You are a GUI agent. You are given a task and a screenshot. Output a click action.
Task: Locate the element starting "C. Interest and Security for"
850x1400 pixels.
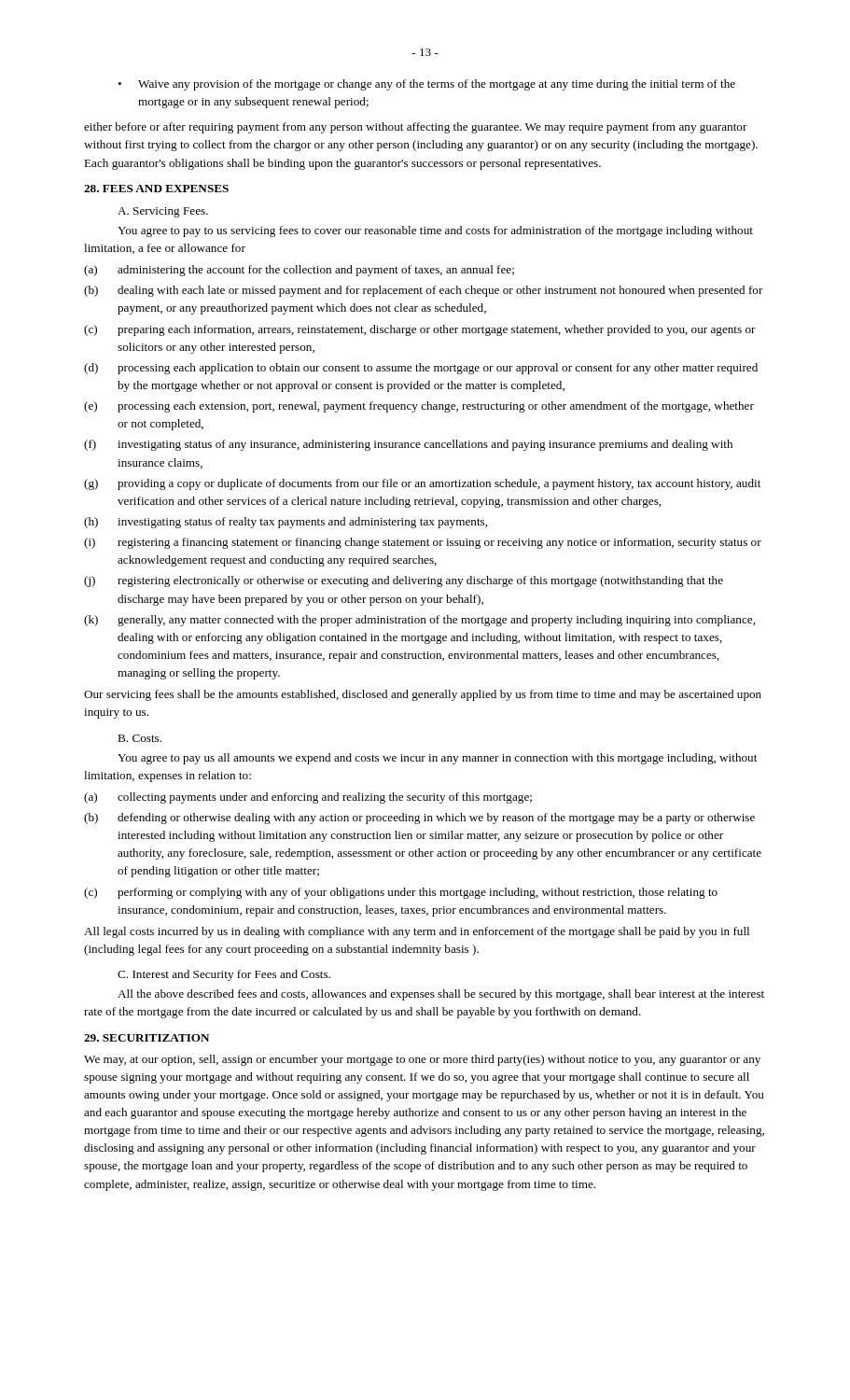point(224,974)
